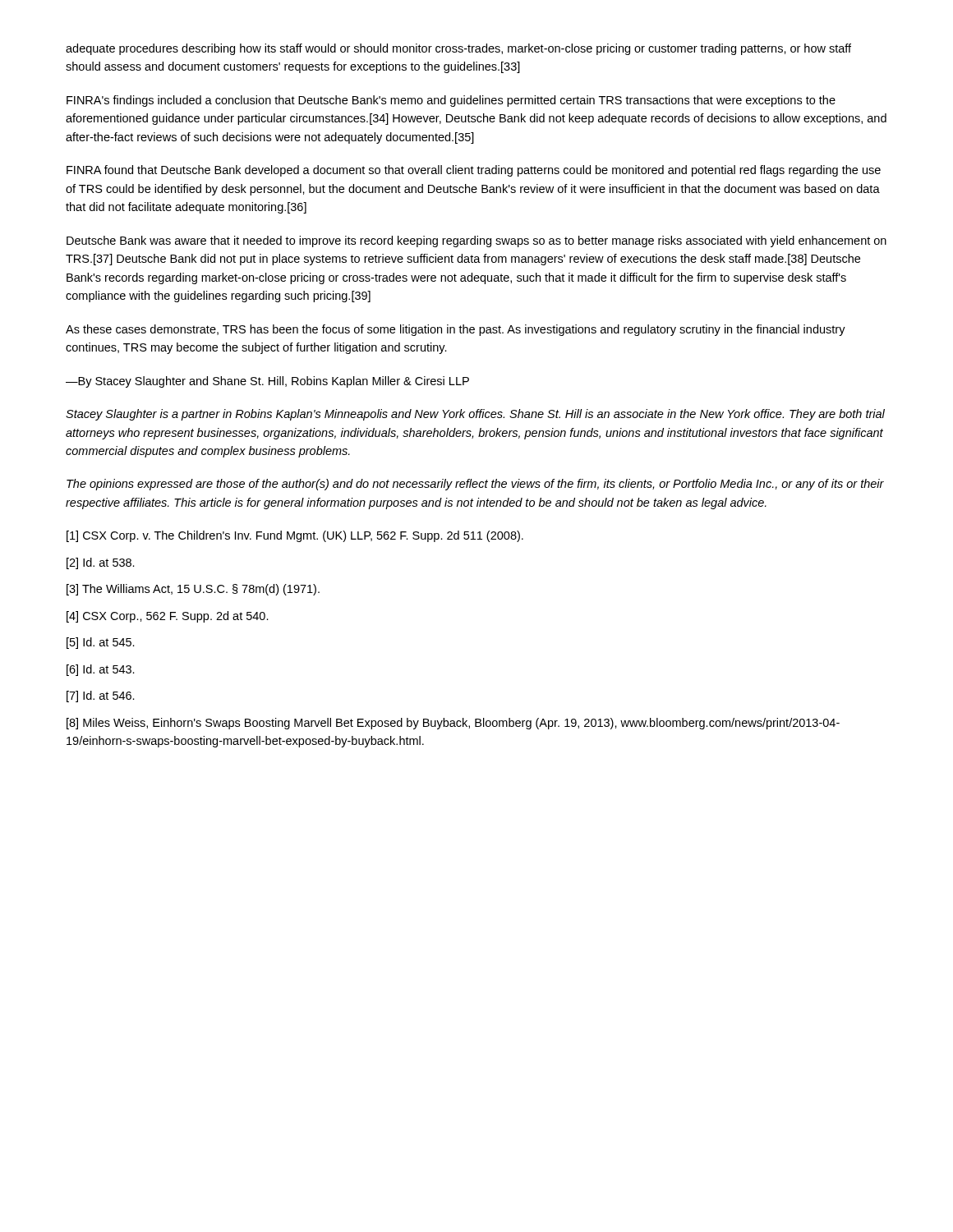Find the text block that reads "As these cases demonstrate, TRS has"

pos(455,338)
